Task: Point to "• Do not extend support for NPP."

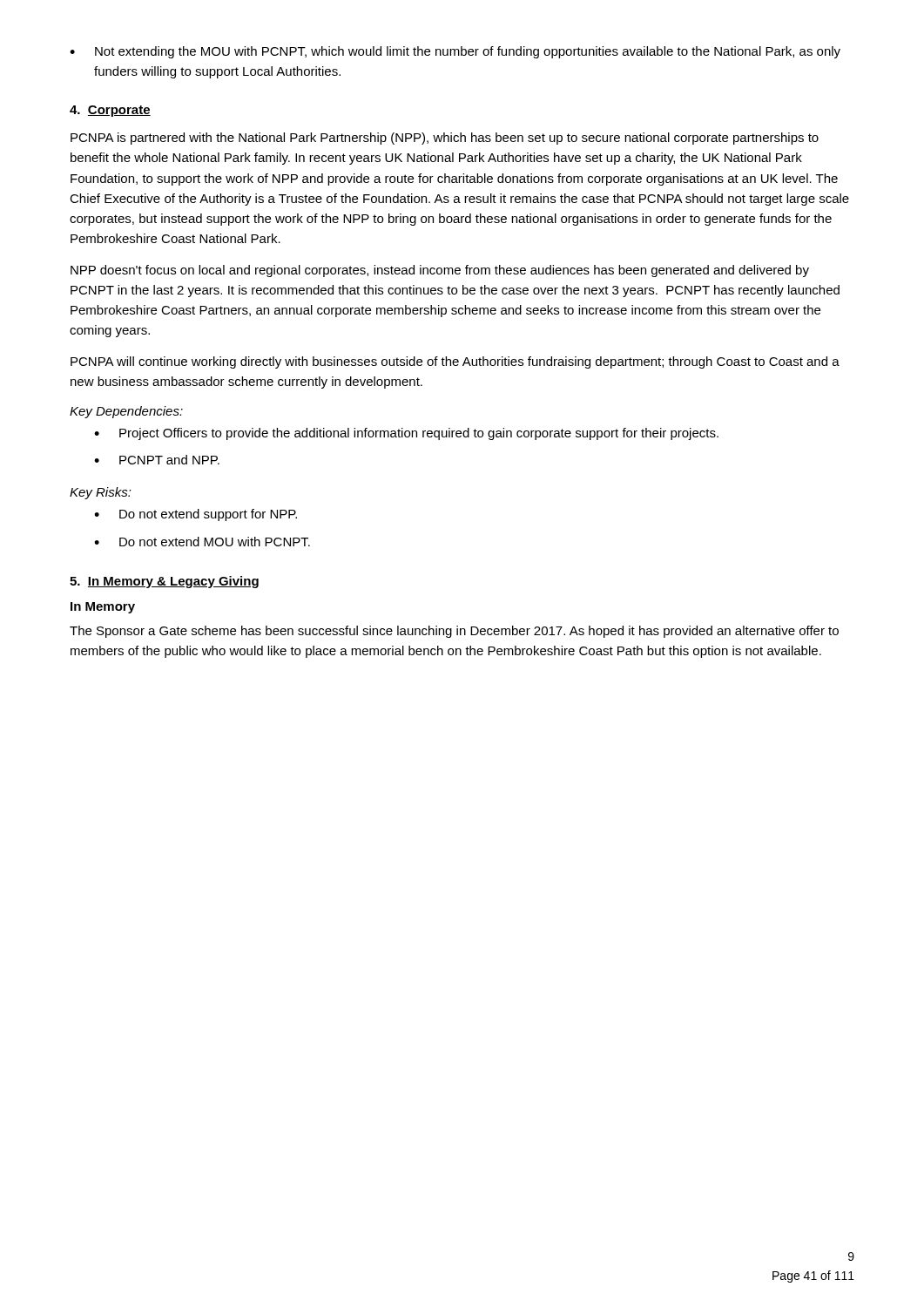Action: coord(196,515)
